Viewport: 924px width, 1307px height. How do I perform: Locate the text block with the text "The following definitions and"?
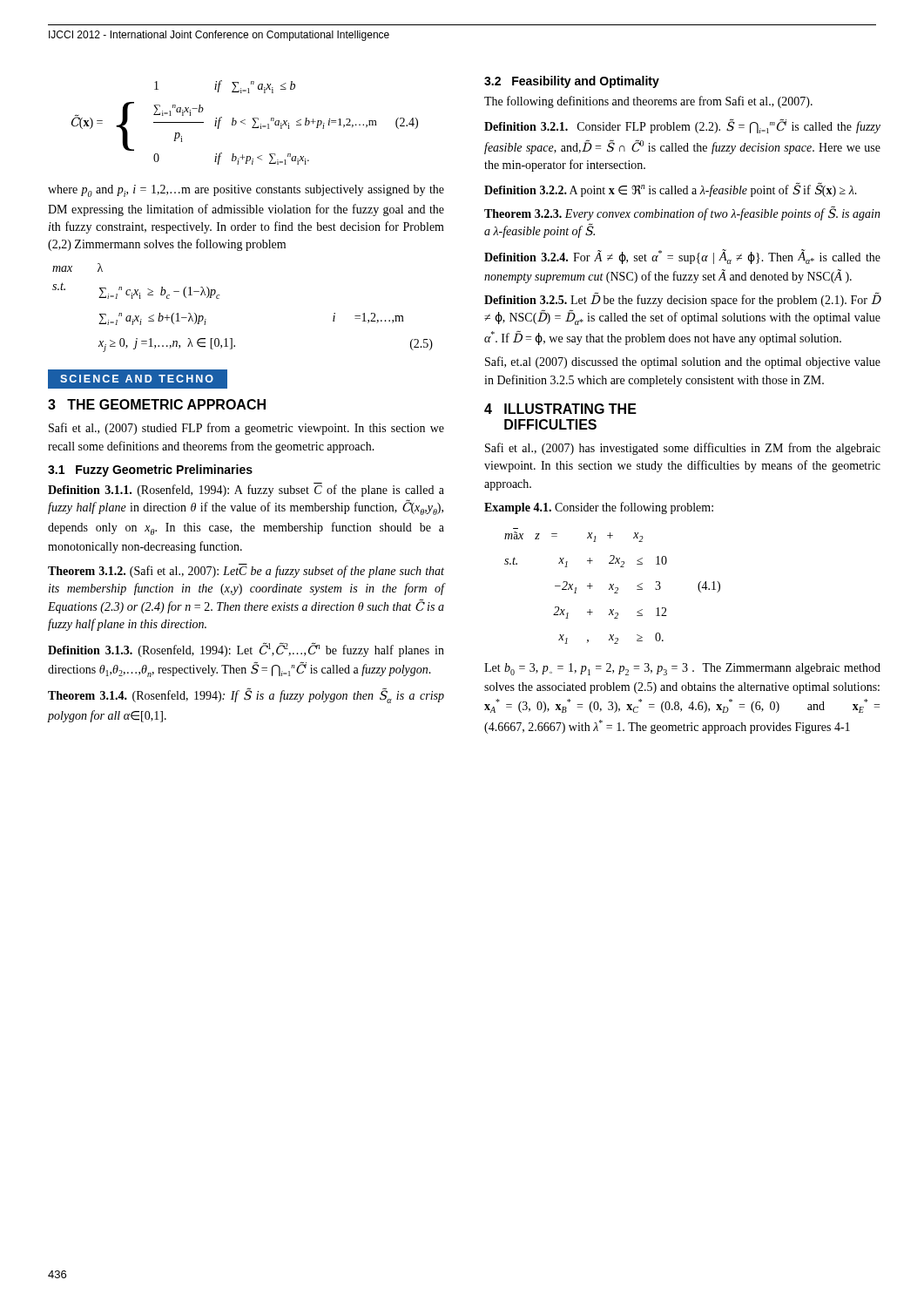649,102
